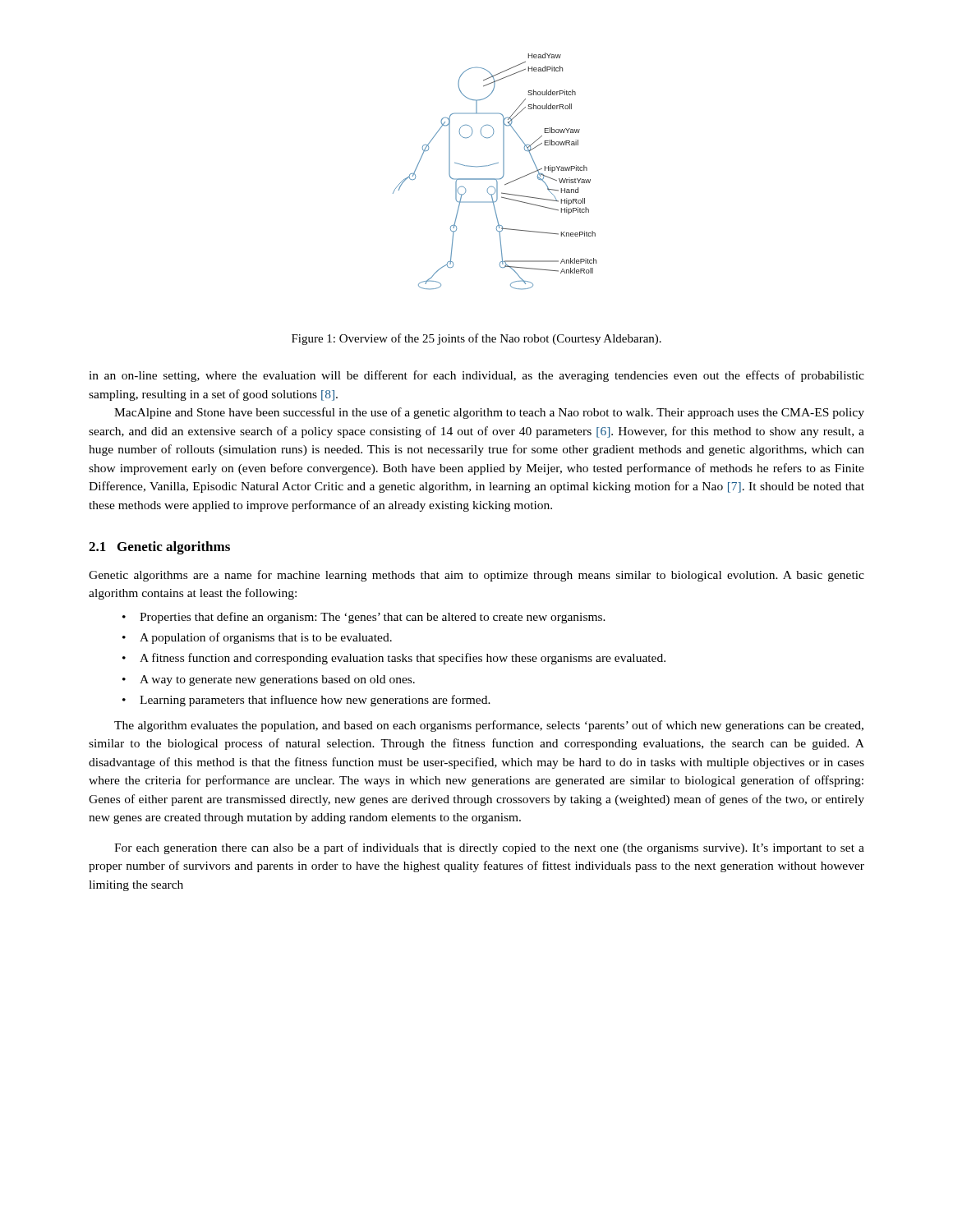Find the passage starting "in an on-line setting, where the"

point(476,384)
